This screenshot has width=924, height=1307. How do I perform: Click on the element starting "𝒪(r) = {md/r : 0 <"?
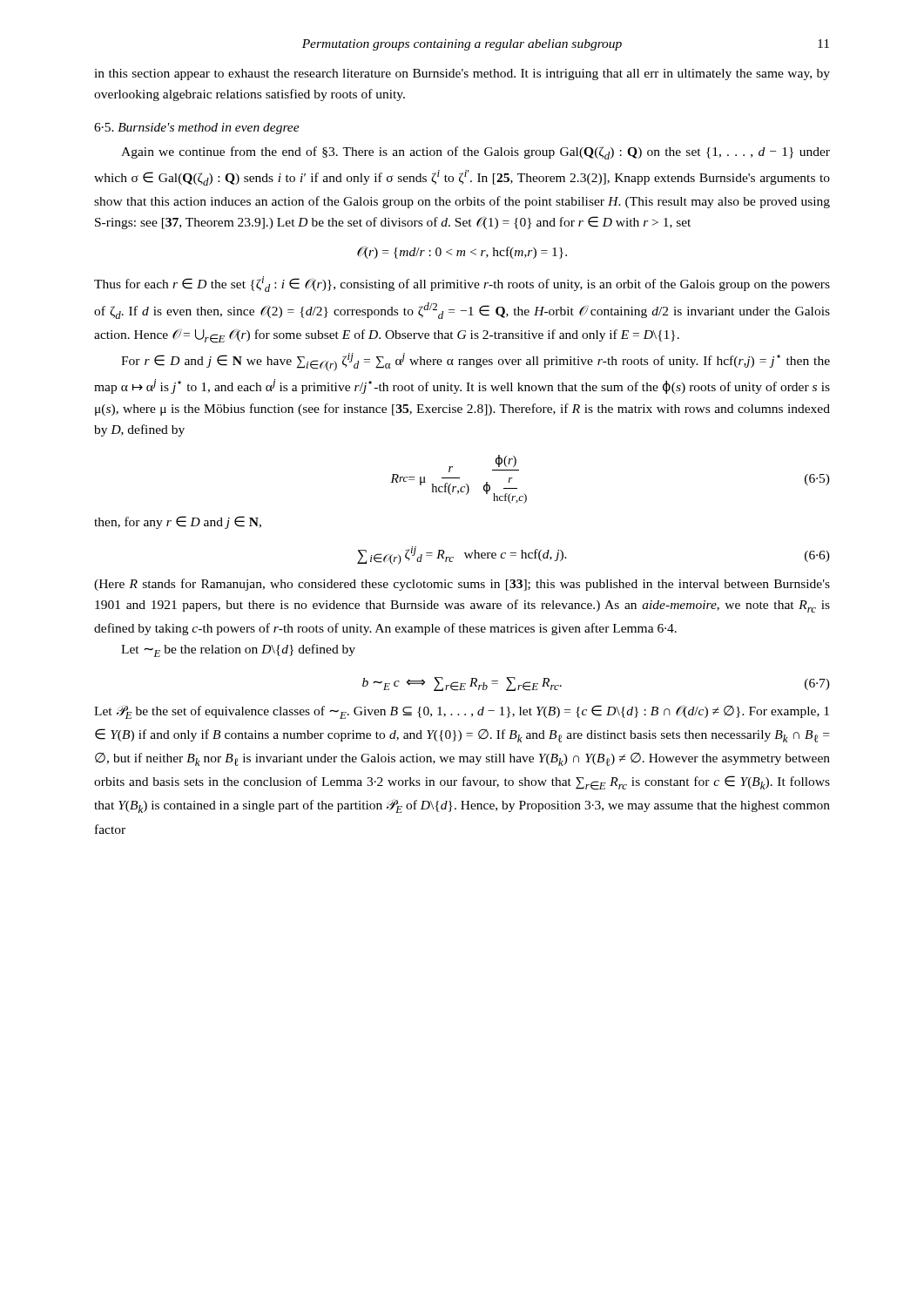point(462,252)
